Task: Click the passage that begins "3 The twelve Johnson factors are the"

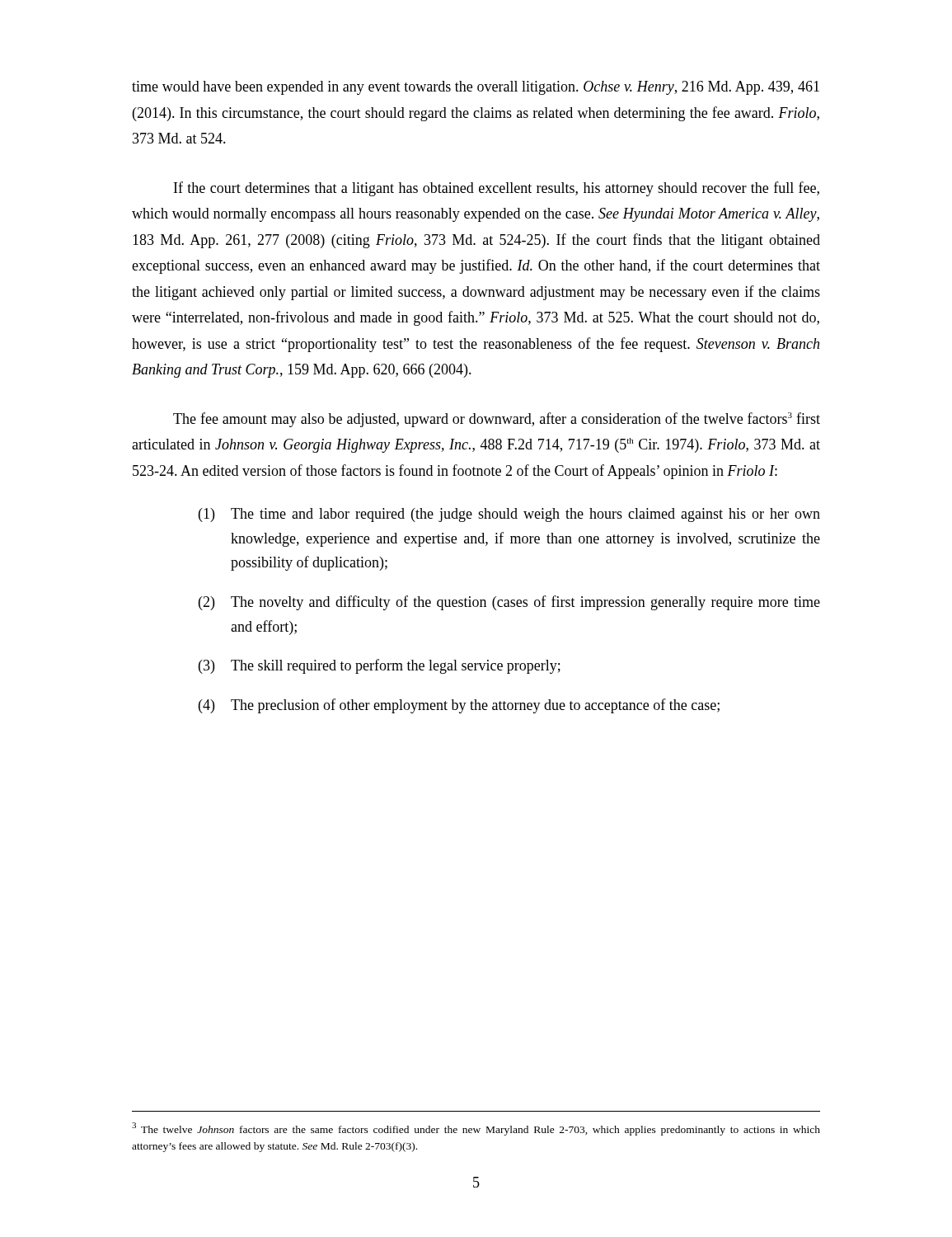Action: click(x=476, y=1136)
